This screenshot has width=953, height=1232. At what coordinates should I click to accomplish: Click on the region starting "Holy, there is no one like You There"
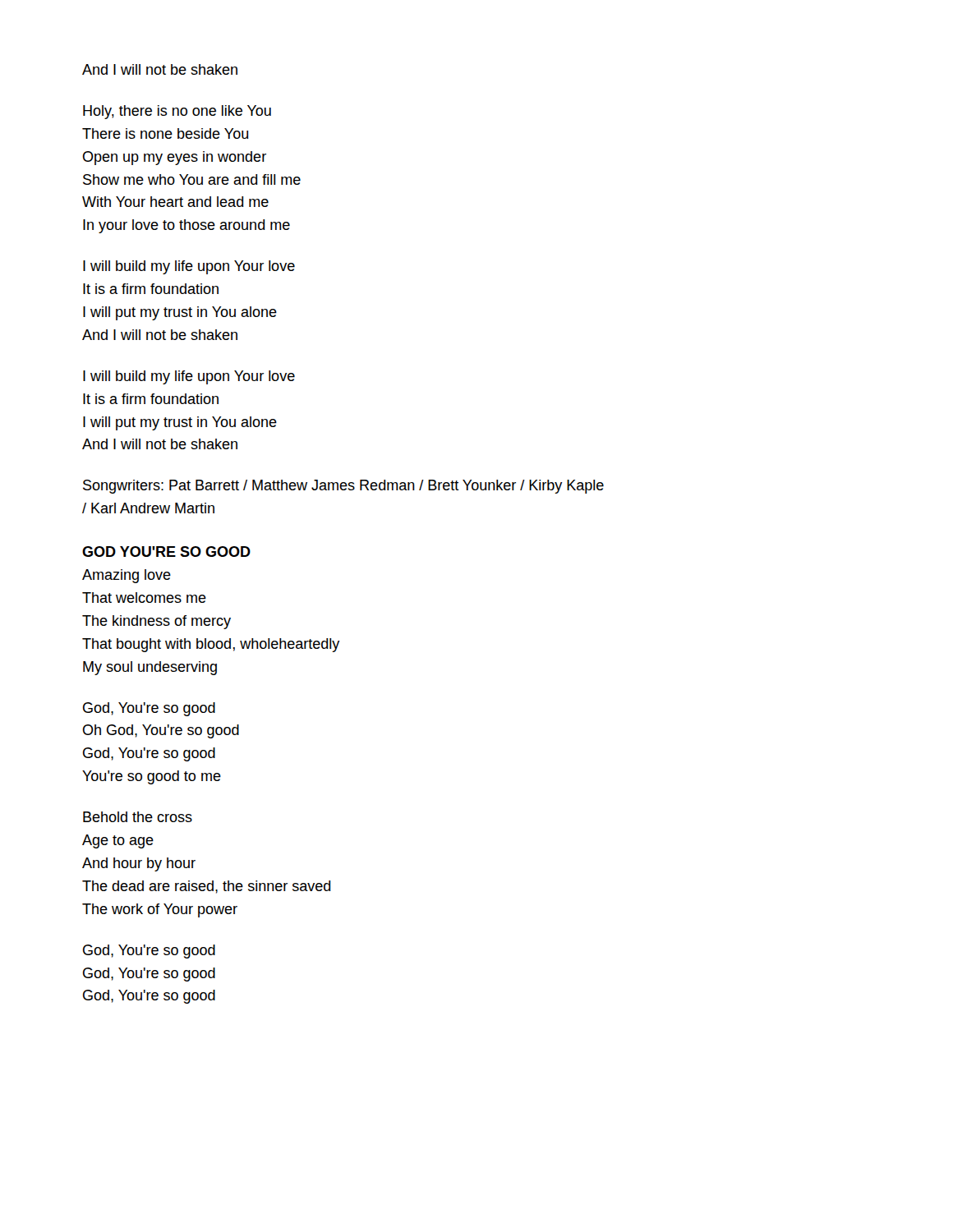click(192, 168)
